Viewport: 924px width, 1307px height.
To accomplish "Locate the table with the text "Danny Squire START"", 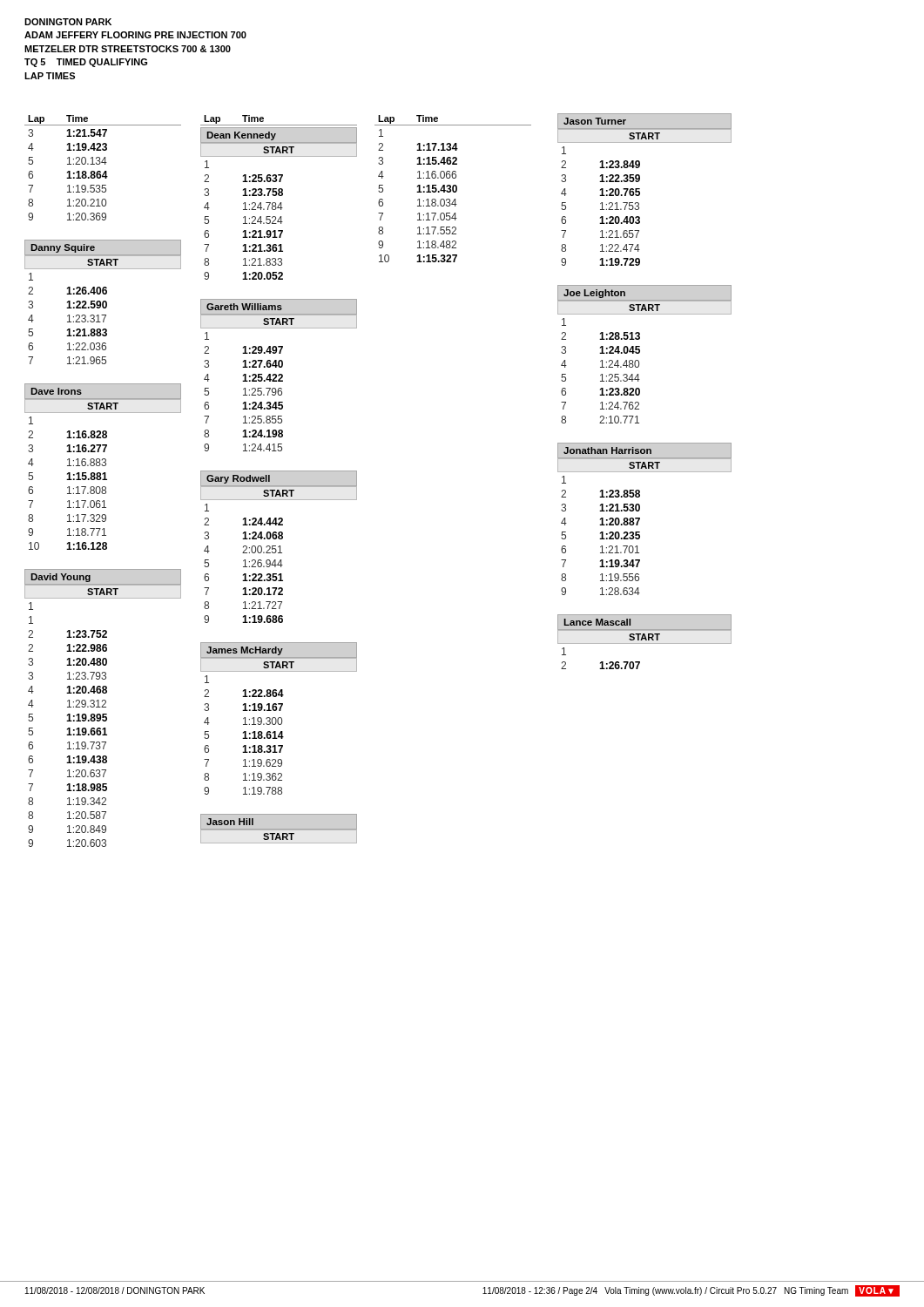I will point(103,304).
